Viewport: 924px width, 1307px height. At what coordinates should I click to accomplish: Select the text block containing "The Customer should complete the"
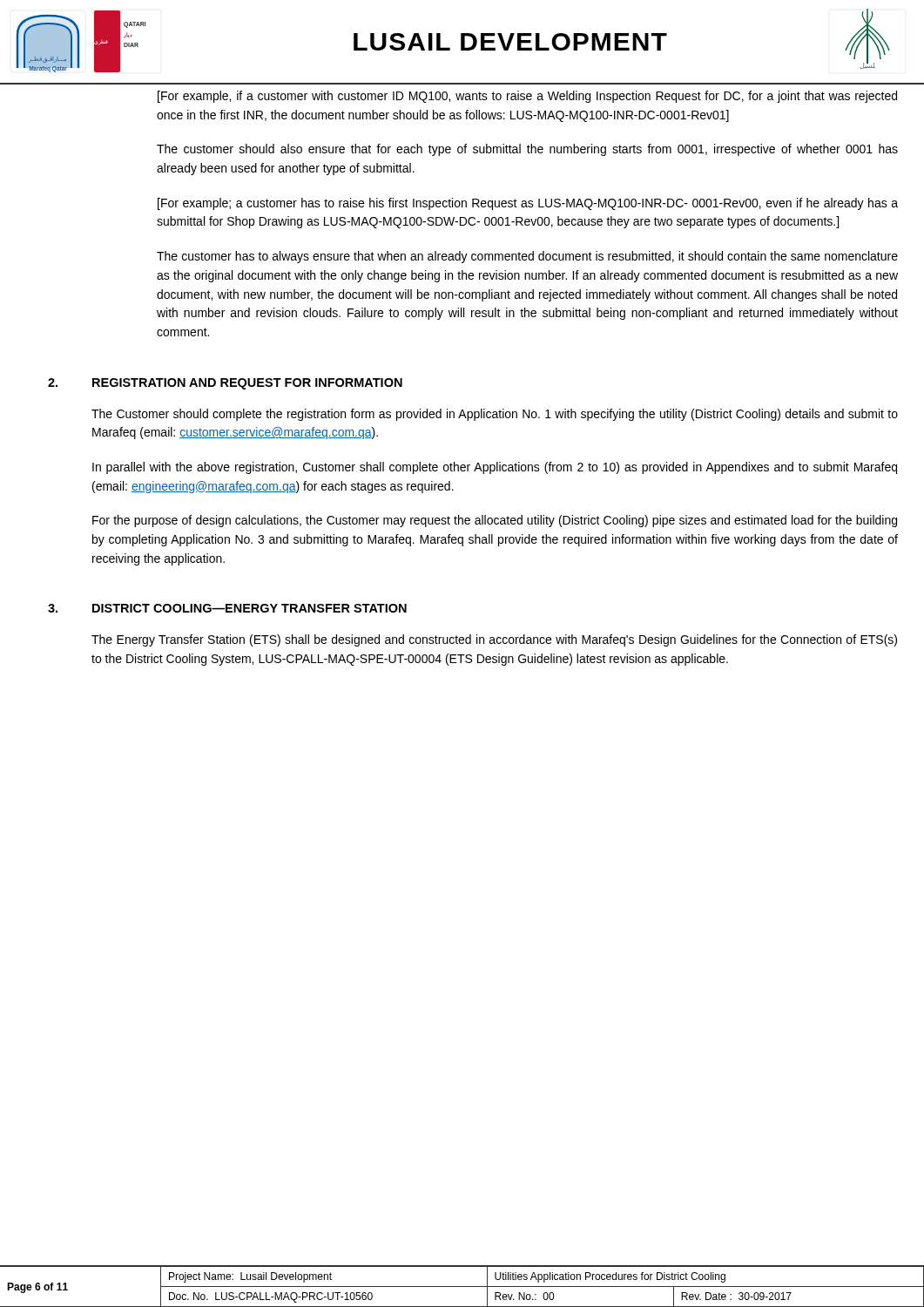coord(495,423)
